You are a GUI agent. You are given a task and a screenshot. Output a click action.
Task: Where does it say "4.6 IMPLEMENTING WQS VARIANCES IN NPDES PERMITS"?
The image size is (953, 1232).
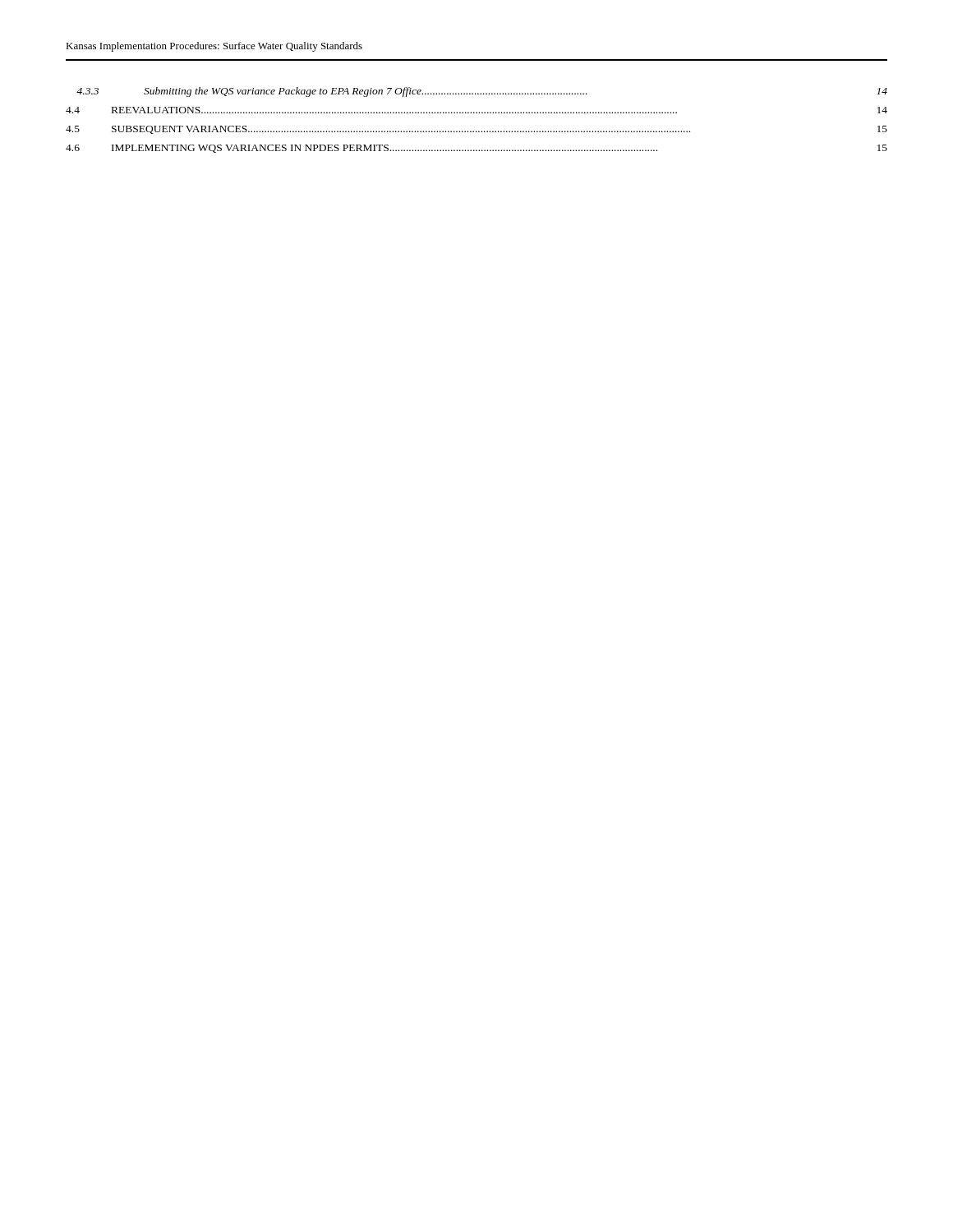[x=476, y=148]
